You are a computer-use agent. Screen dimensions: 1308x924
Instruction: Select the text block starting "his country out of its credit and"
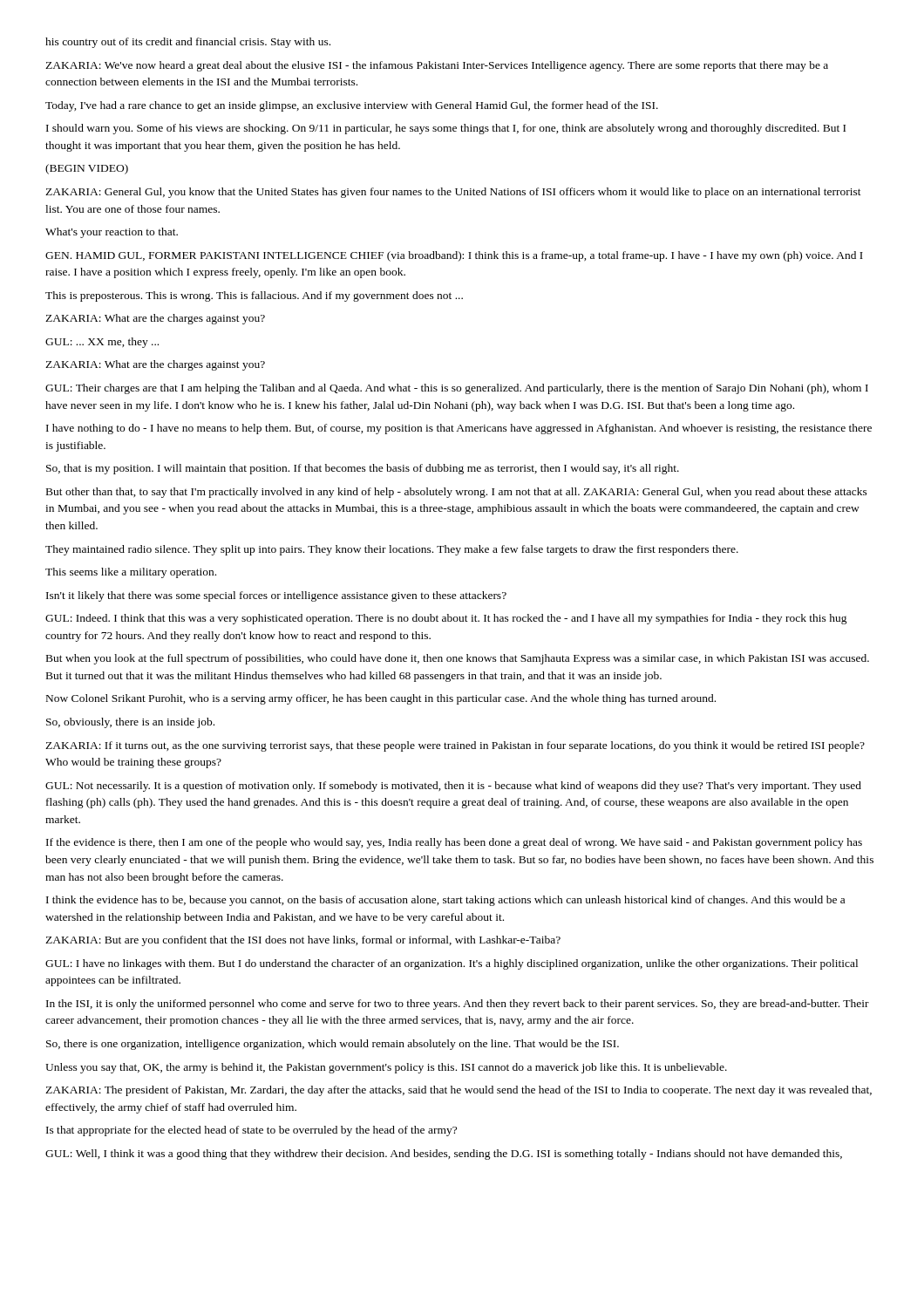tap(188, 41)
